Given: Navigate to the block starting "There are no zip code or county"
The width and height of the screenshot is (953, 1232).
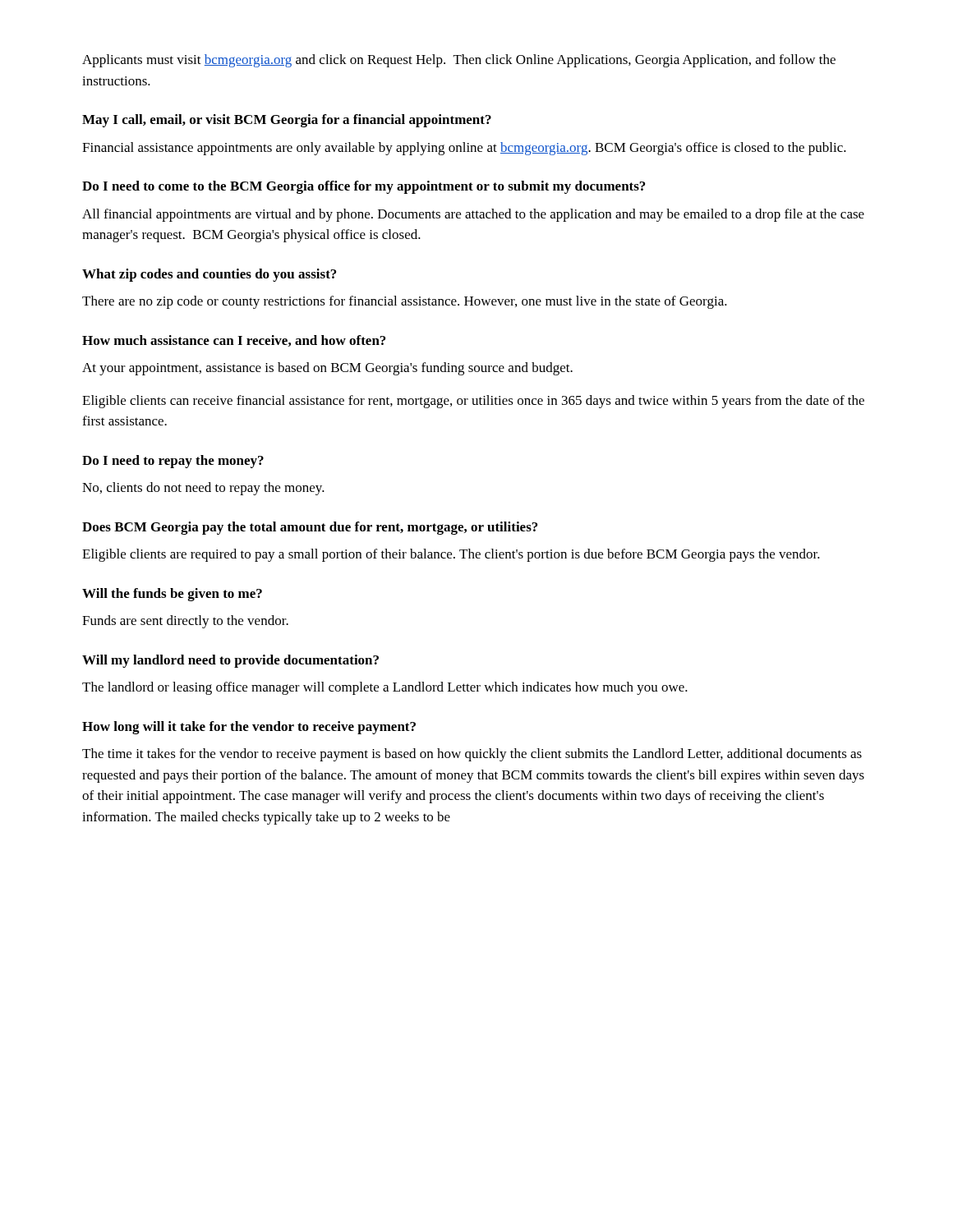Looking at the screenshot, I should click(x=405, y=301).
